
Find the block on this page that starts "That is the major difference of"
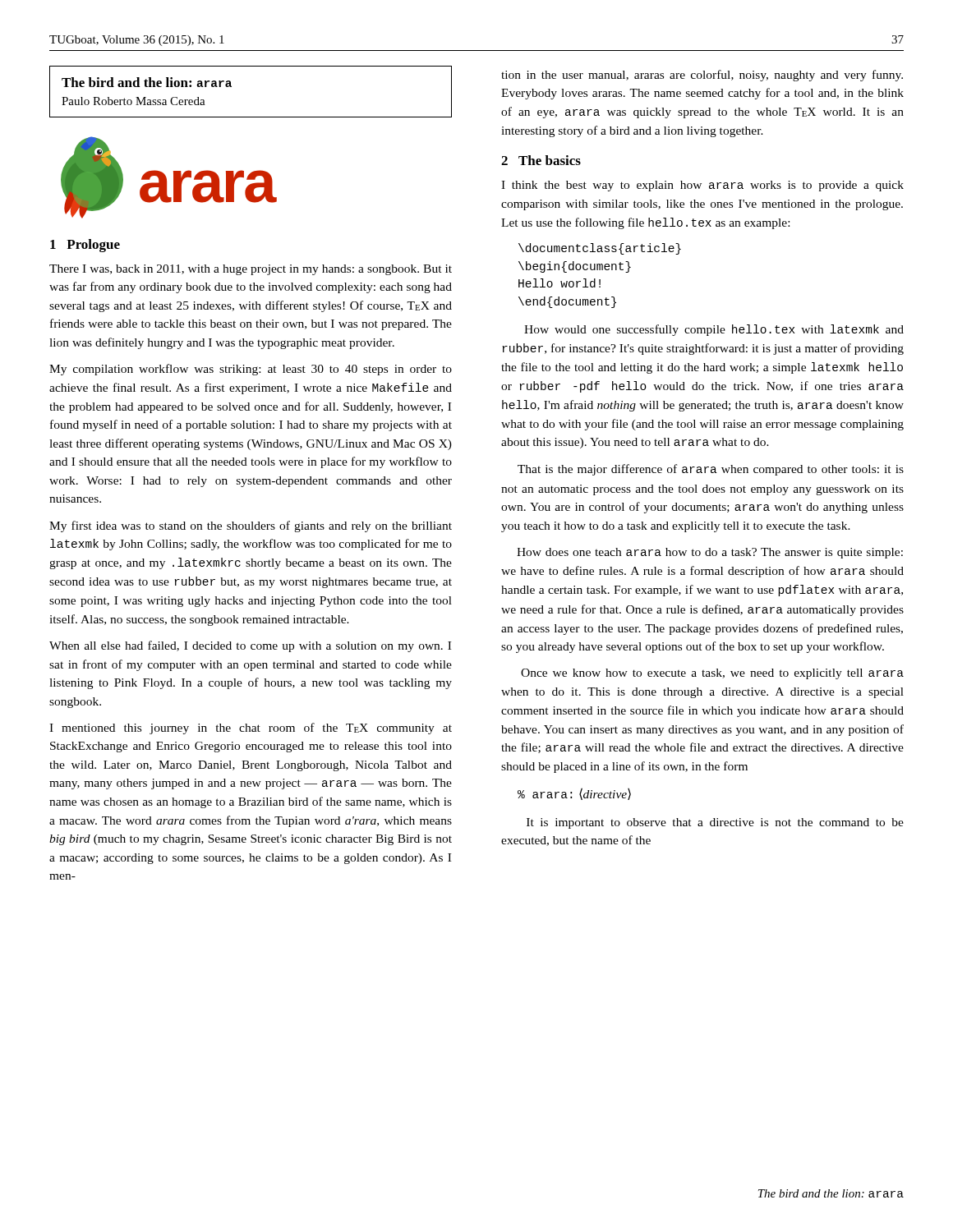tap(702, 497)
